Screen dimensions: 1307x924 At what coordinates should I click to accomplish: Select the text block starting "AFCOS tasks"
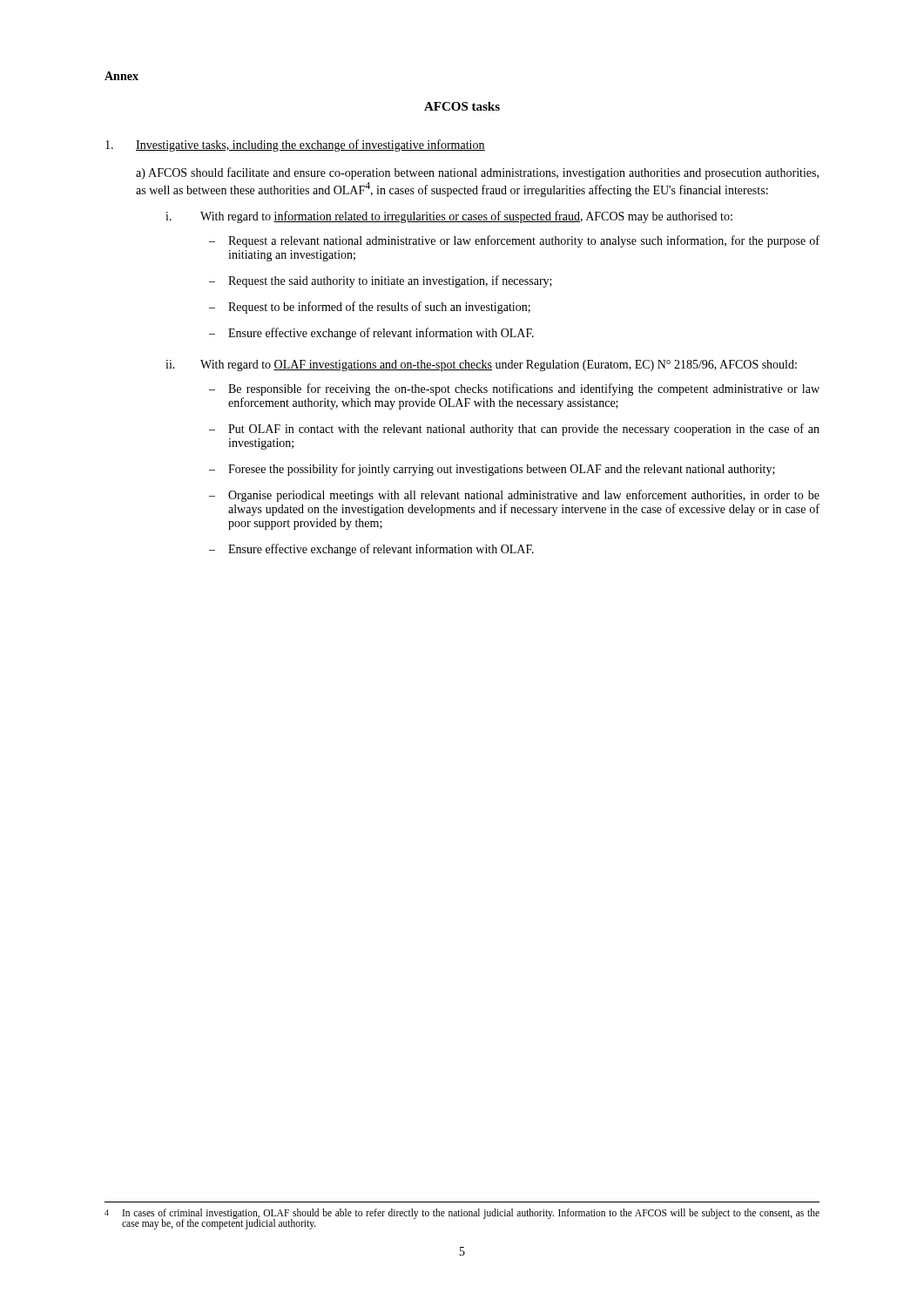[462, 106]
